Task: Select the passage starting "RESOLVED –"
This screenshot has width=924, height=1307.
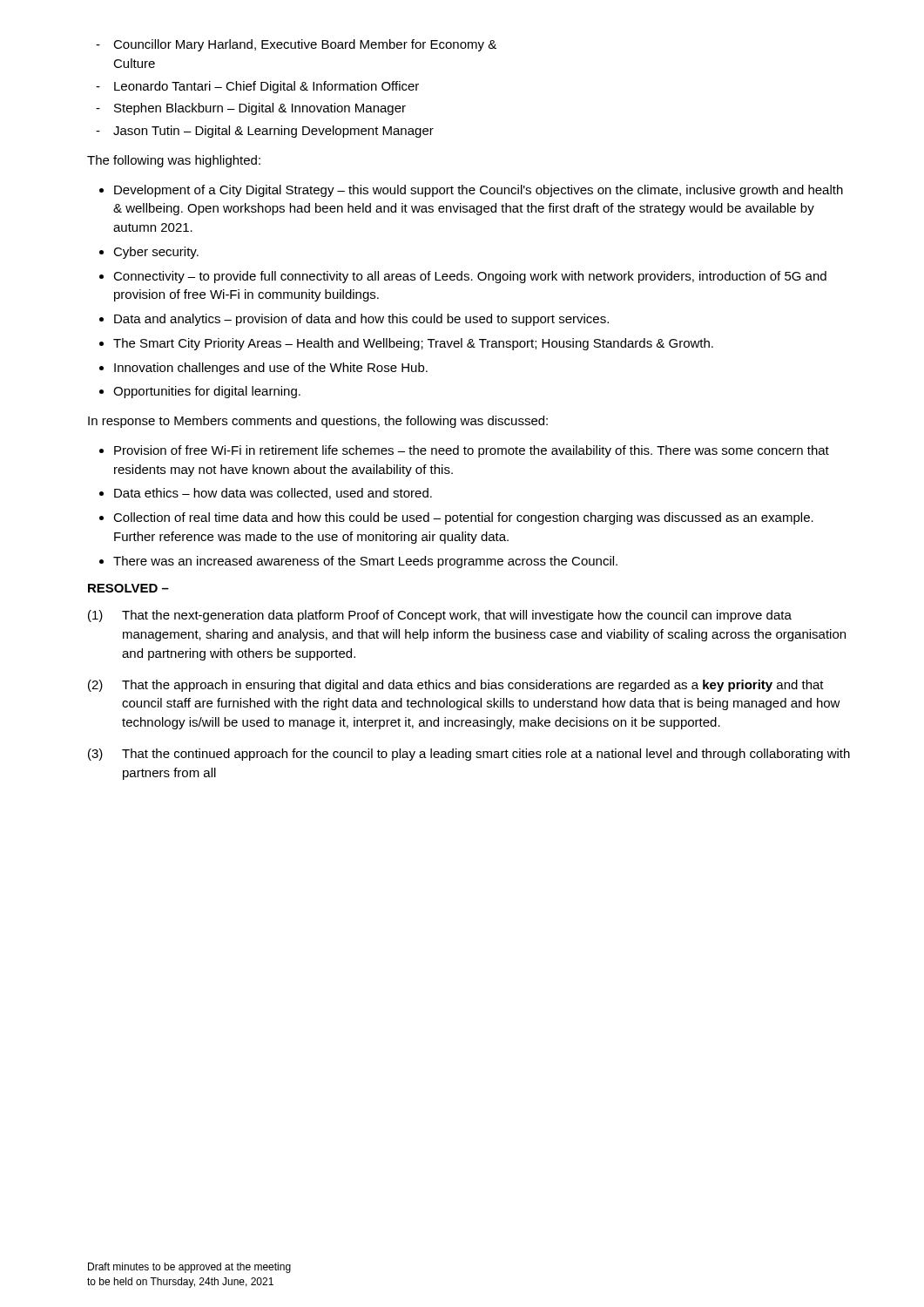Action: click(x=128, y=588)
